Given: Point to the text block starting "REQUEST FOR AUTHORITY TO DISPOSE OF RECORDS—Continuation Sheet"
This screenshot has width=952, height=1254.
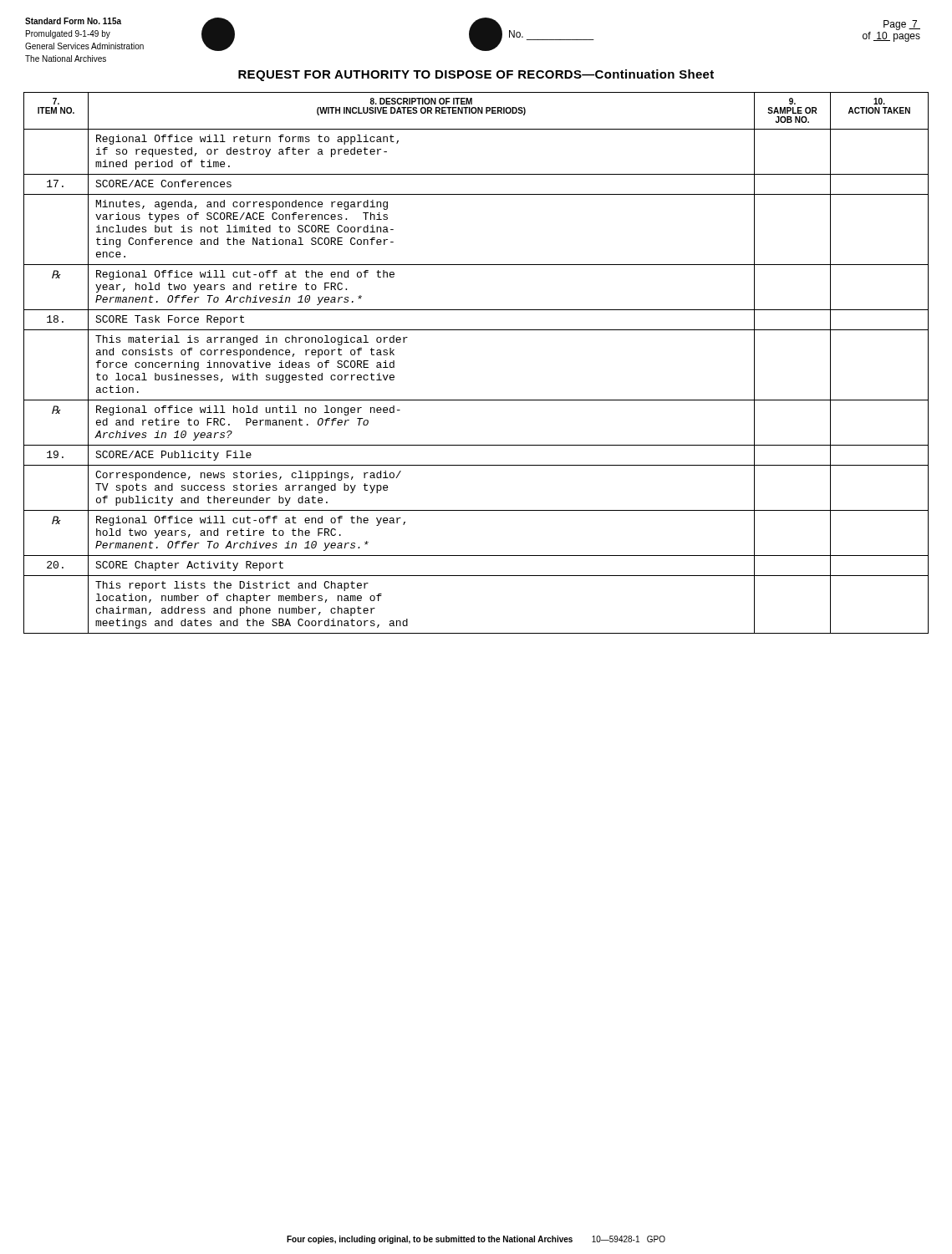Looking at the screenshot, I should pyautogui.click(x=476, y=74).
